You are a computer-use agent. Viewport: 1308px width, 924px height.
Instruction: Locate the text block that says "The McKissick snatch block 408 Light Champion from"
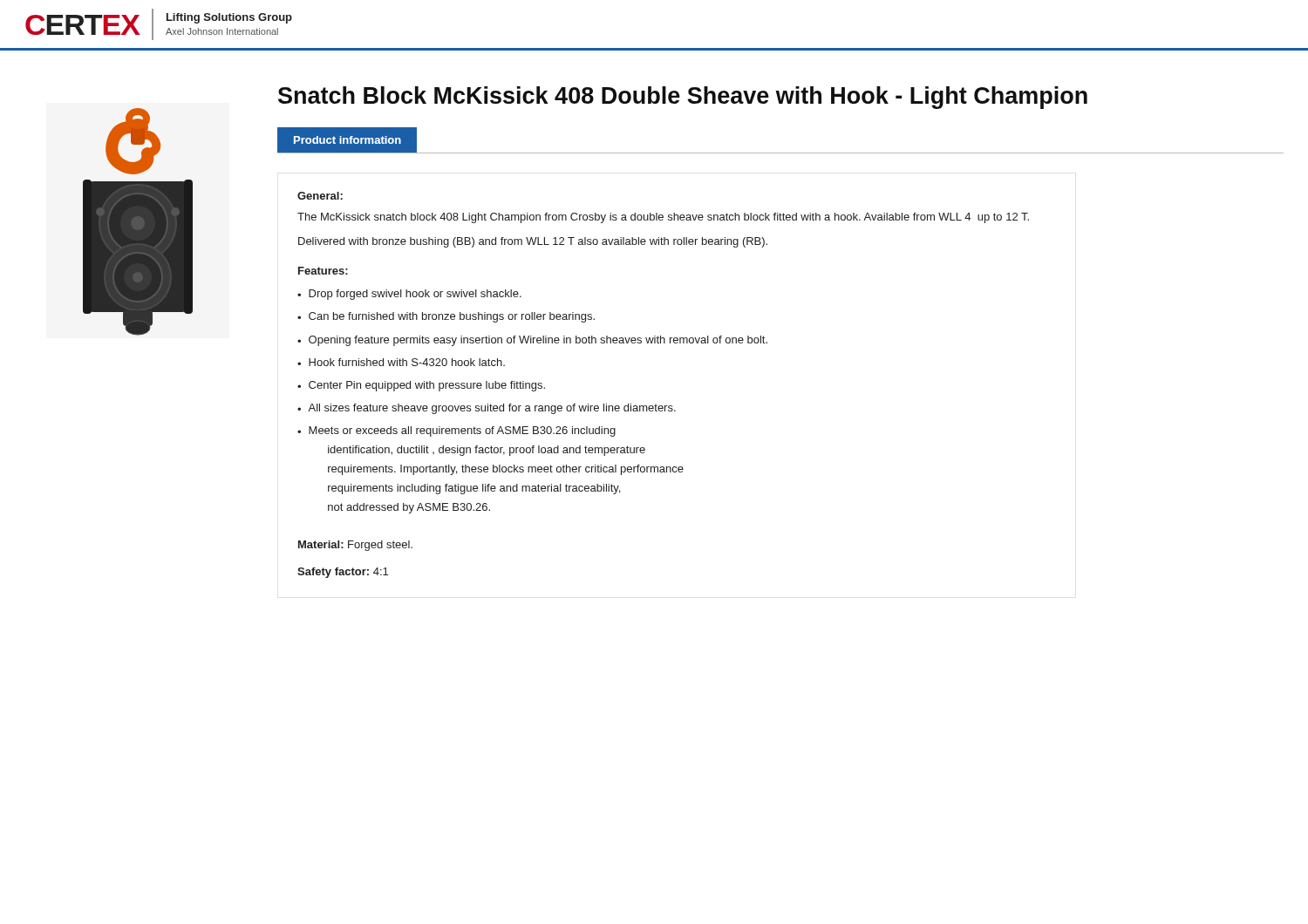[664, 217]
